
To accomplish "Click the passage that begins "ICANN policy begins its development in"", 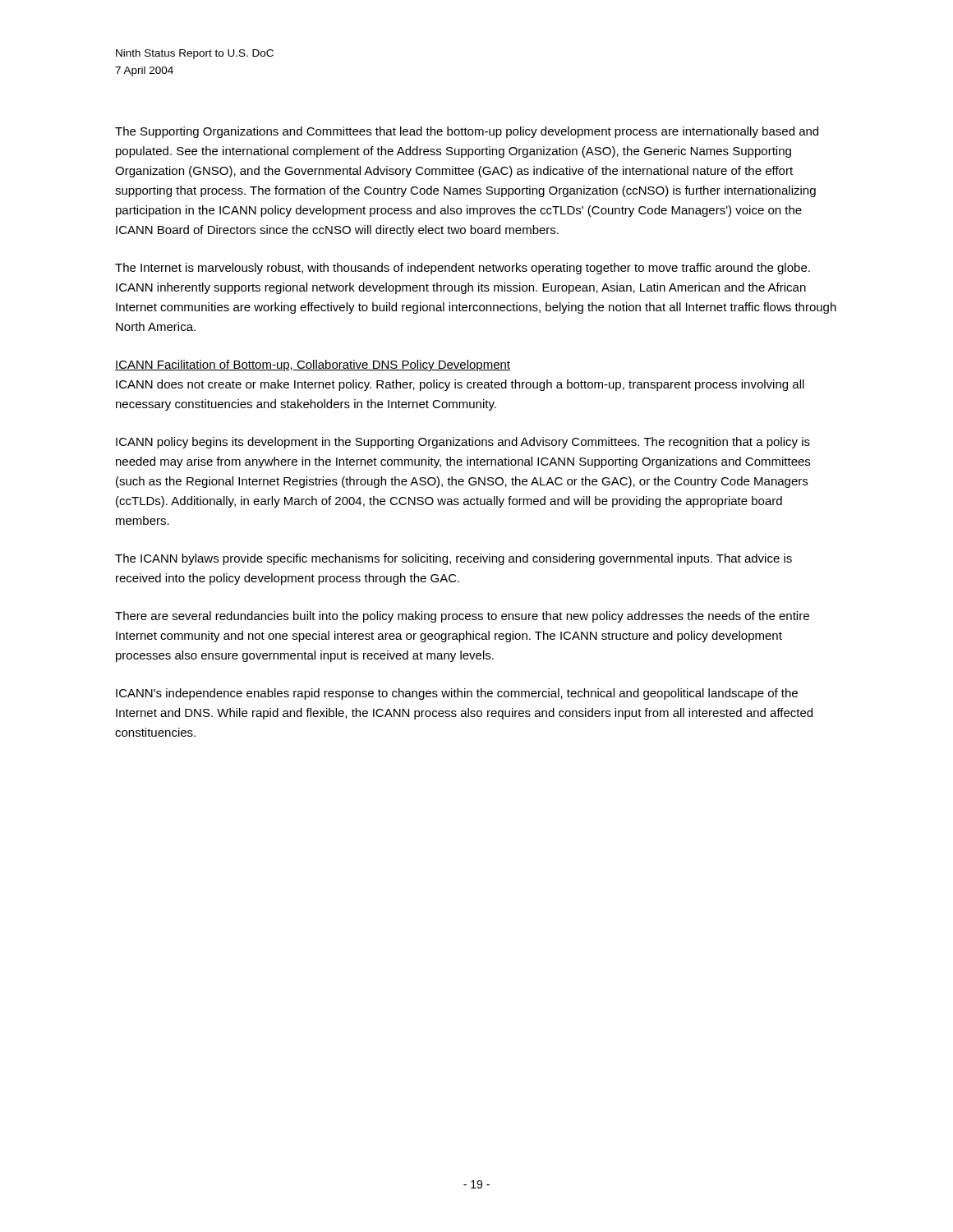I will pos(463,481).
